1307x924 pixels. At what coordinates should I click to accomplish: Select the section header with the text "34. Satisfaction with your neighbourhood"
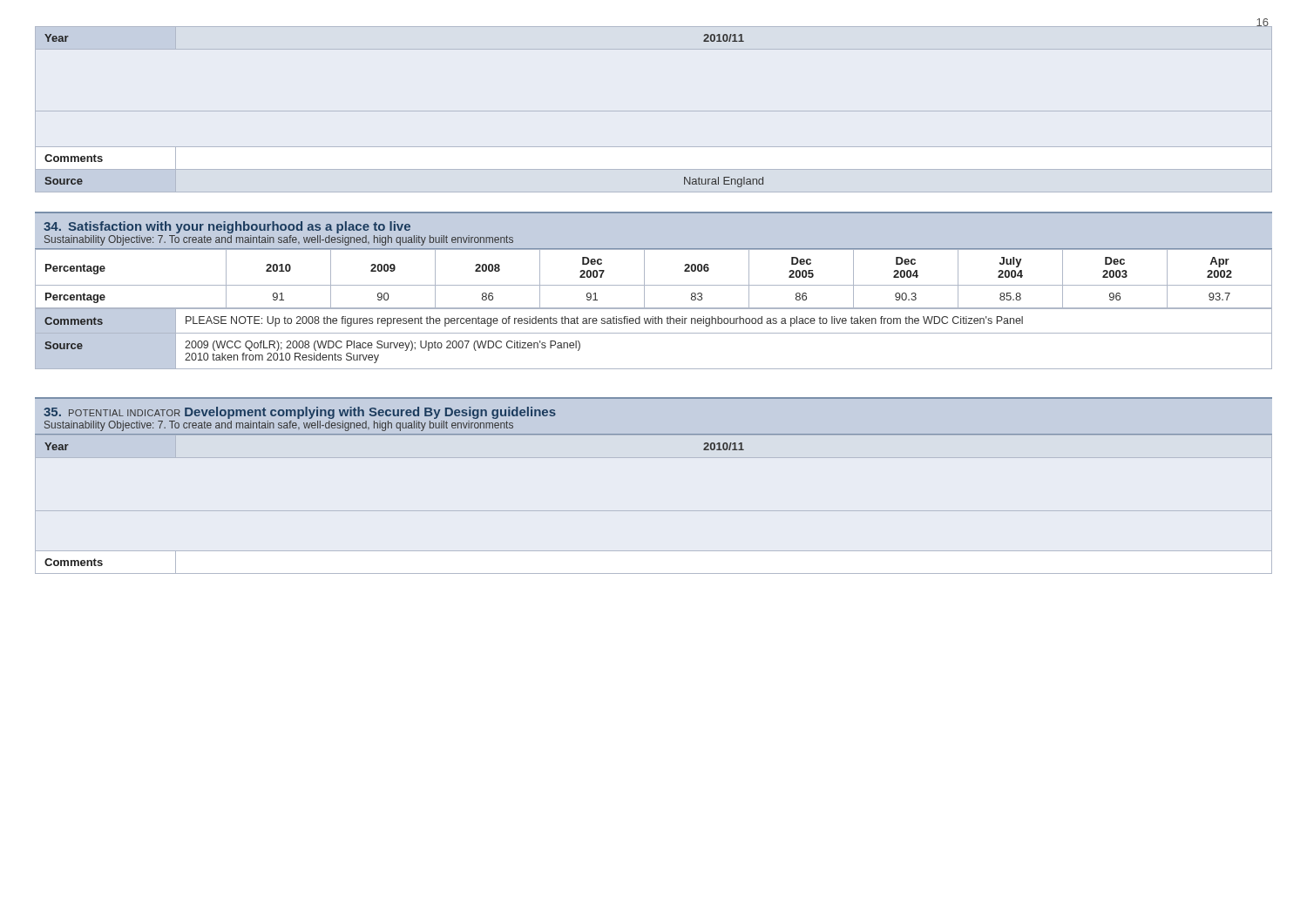[227, 227]
